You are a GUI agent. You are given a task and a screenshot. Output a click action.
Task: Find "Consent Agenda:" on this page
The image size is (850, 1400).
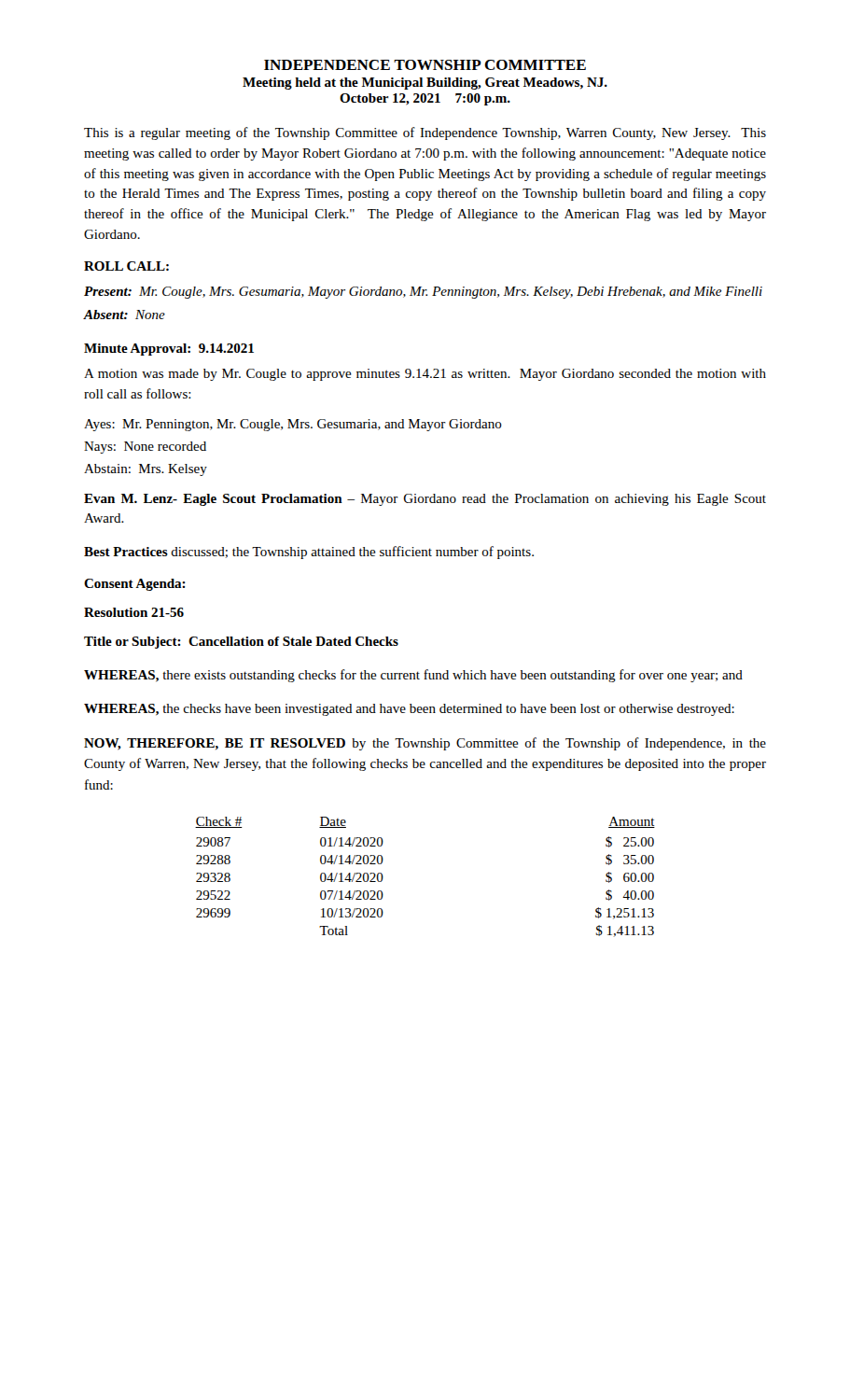[x=135, y=583]
